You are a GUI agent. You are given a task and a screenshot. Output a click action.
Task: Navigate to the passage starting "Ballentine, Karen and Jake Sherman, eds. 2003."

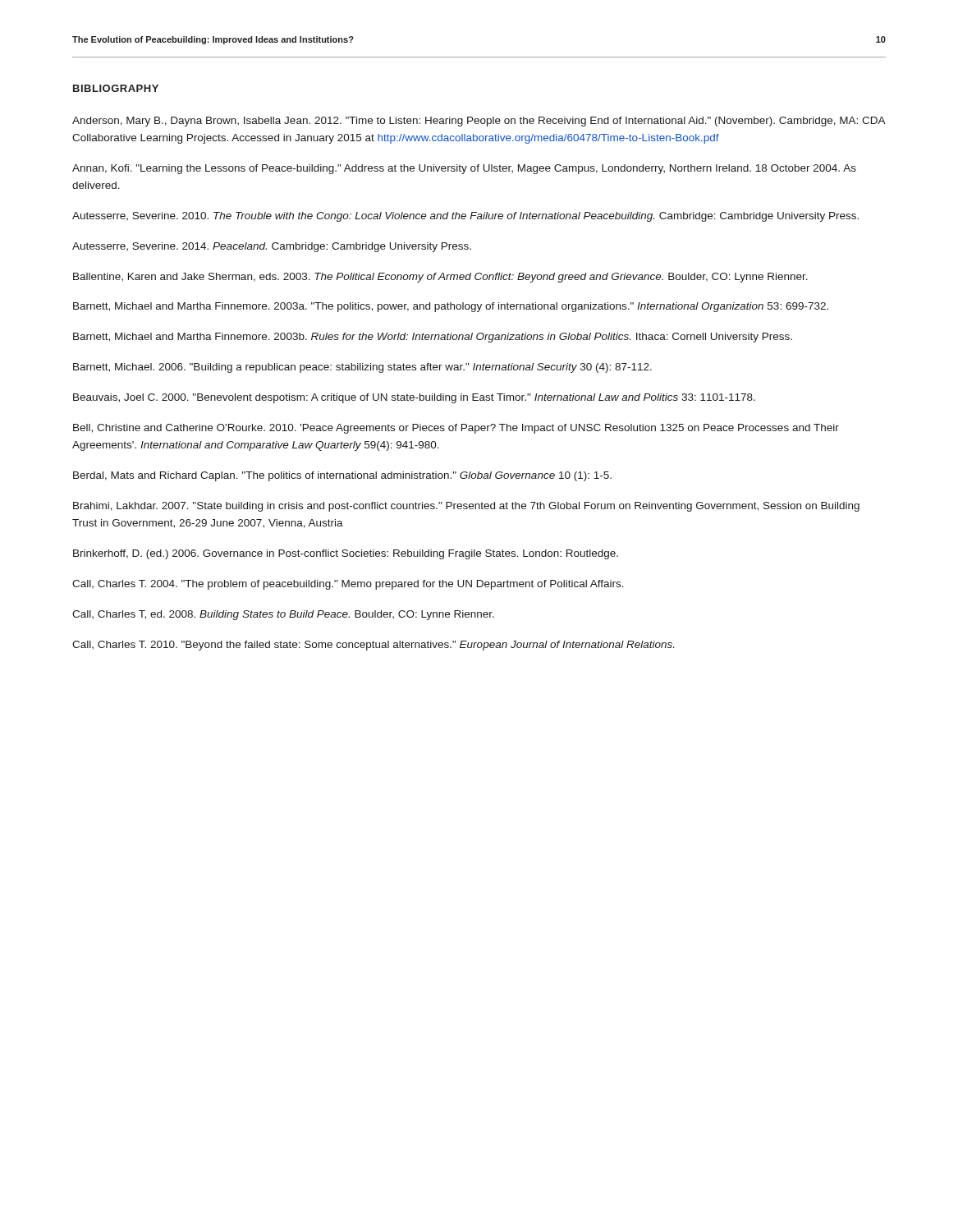[x=440, y=276]
